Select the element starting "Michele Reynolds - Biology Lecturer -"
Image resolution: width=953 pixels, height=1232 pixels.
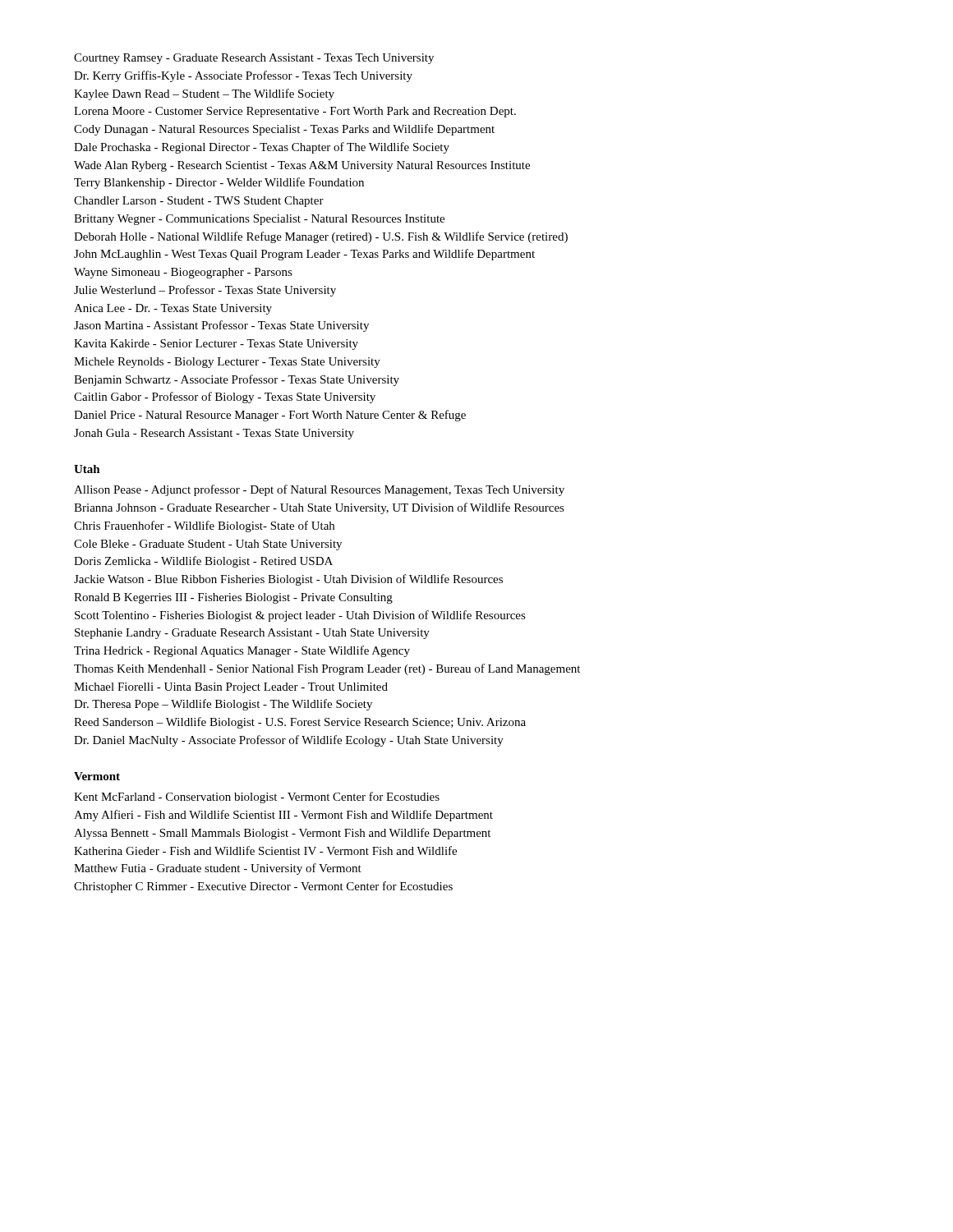pyautogui.click(x=227, y=361)
